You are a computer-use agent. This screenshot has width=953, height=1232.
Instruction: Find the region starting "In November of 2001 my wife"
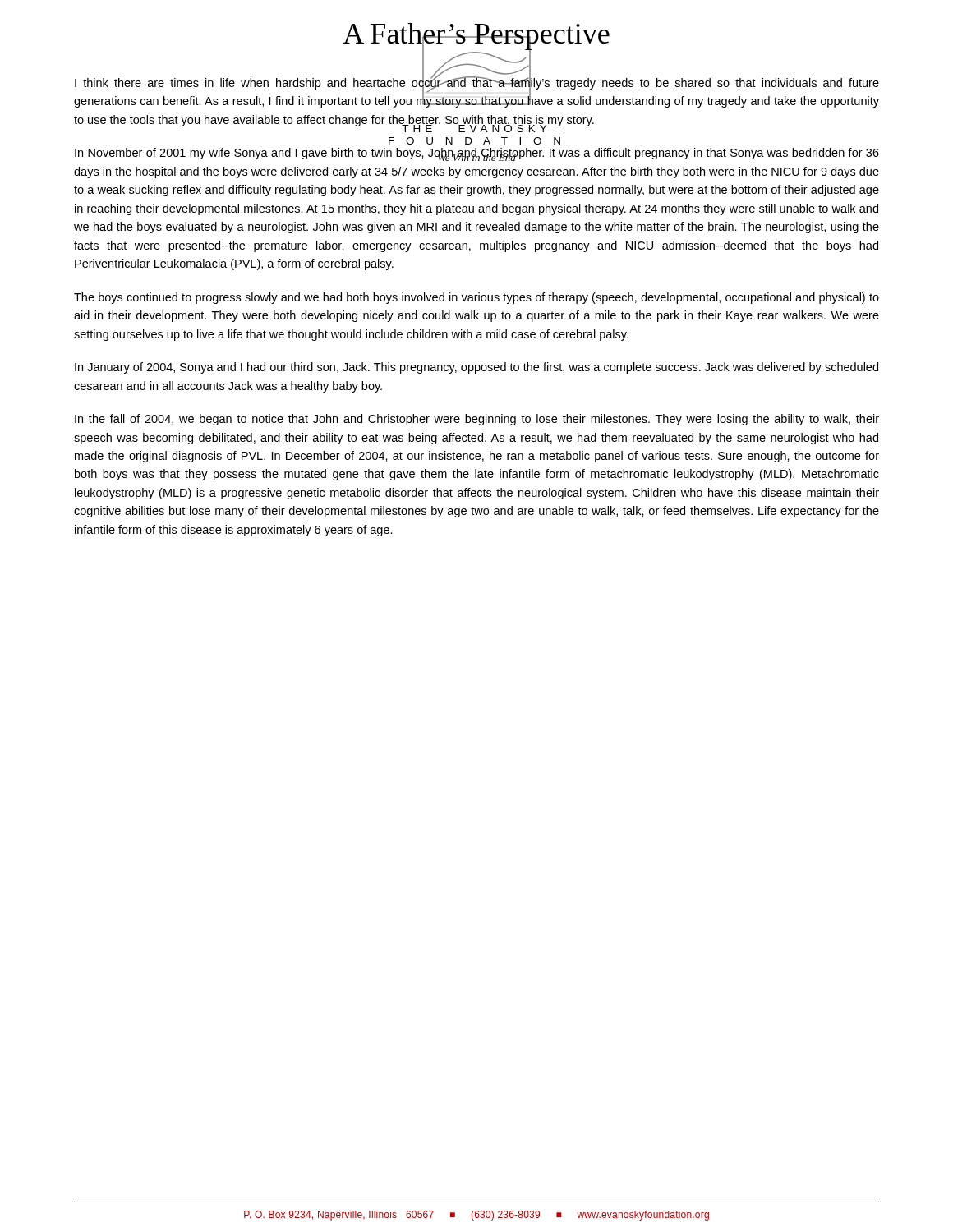point(476,208)
